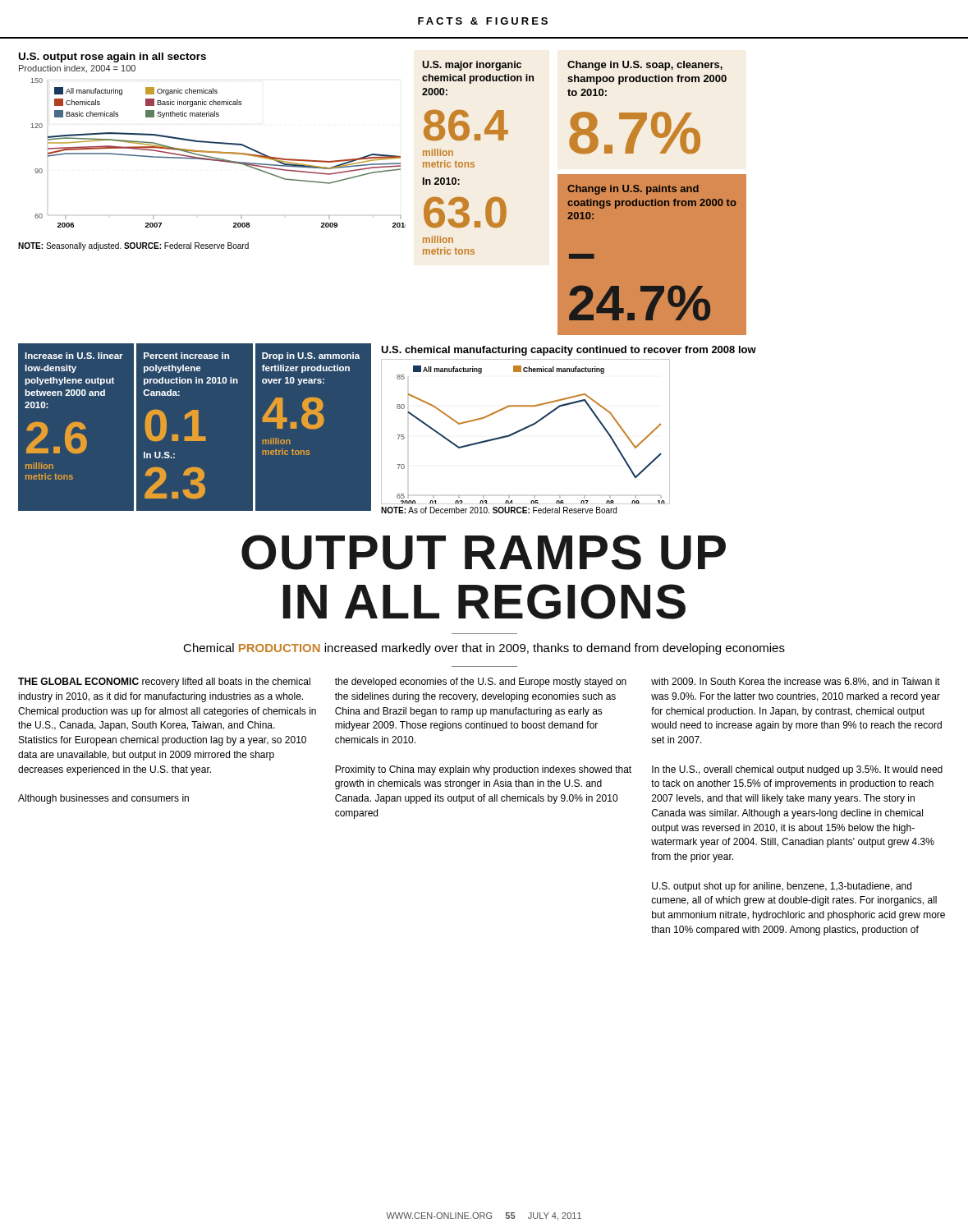Navigate to the region starting "U.S. output rose again in all"

coord(112,56)
